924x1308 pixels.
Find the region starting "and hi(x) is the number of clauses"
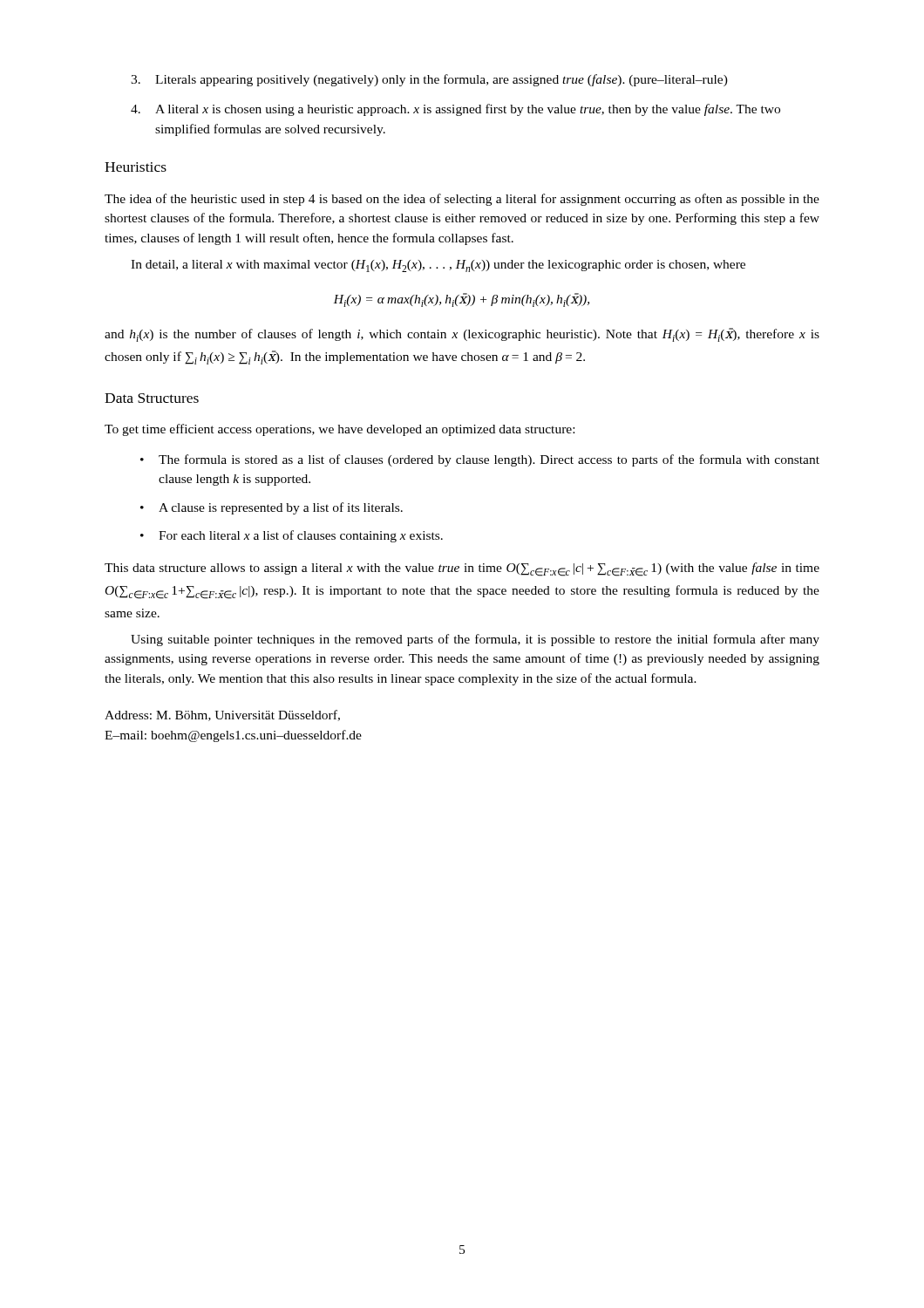pyautogui.click(x=462, y=347)
